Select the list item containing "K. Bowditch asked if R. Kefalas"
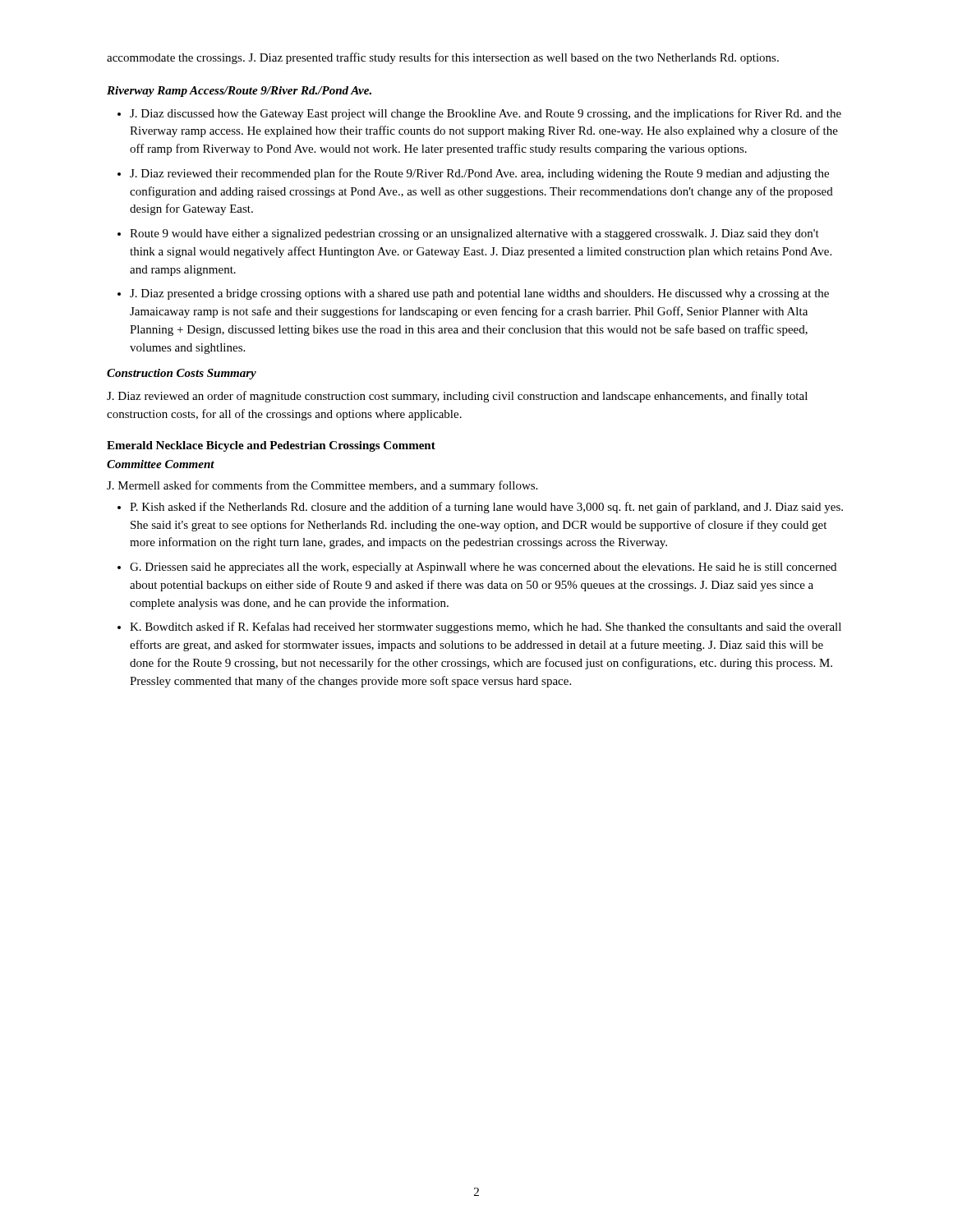The height and width of the screenshot is (1232, 953). 486,654
